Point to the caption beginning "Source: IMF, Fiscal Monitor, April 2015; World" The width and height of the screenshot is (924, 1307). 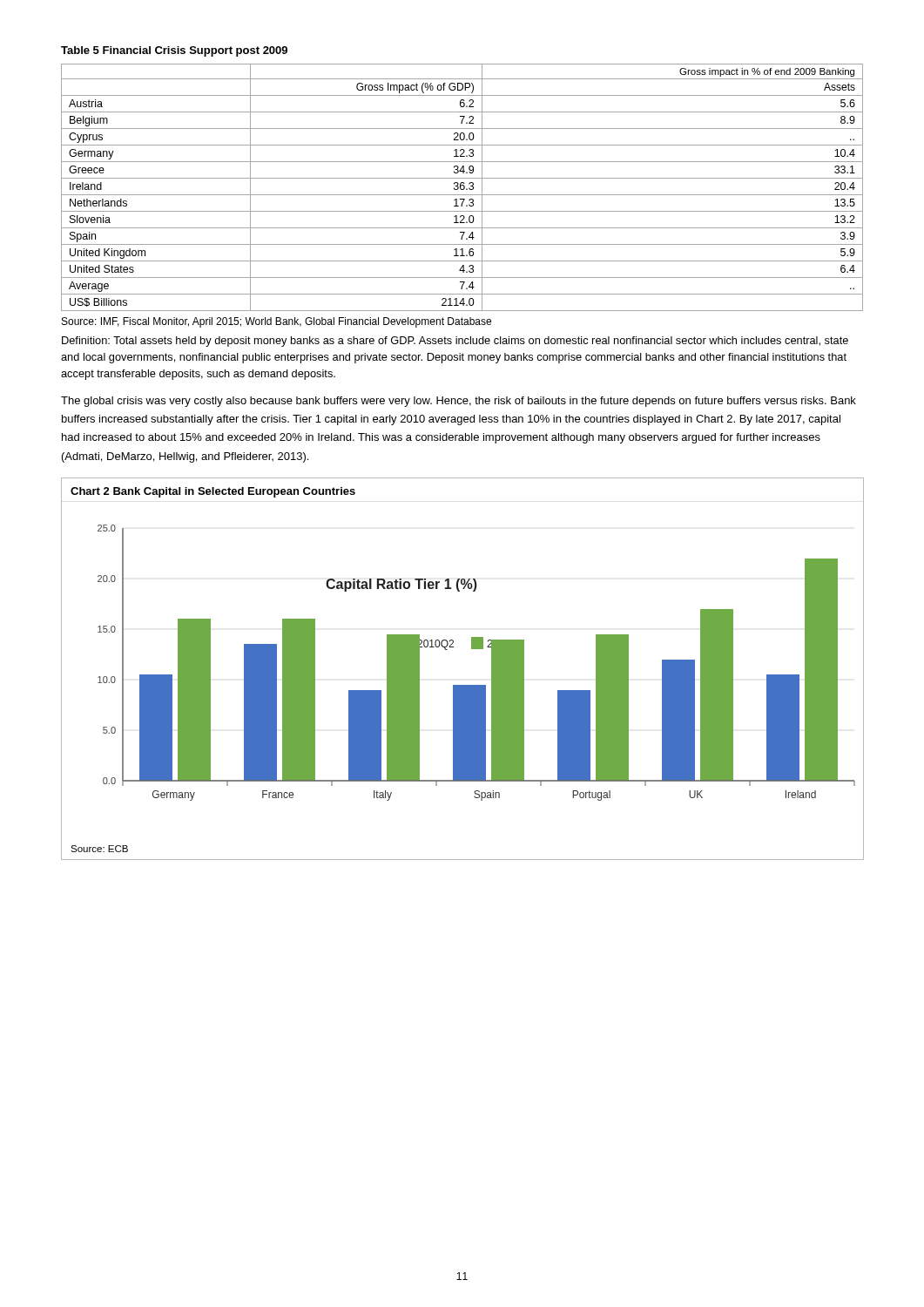(276, 322)
